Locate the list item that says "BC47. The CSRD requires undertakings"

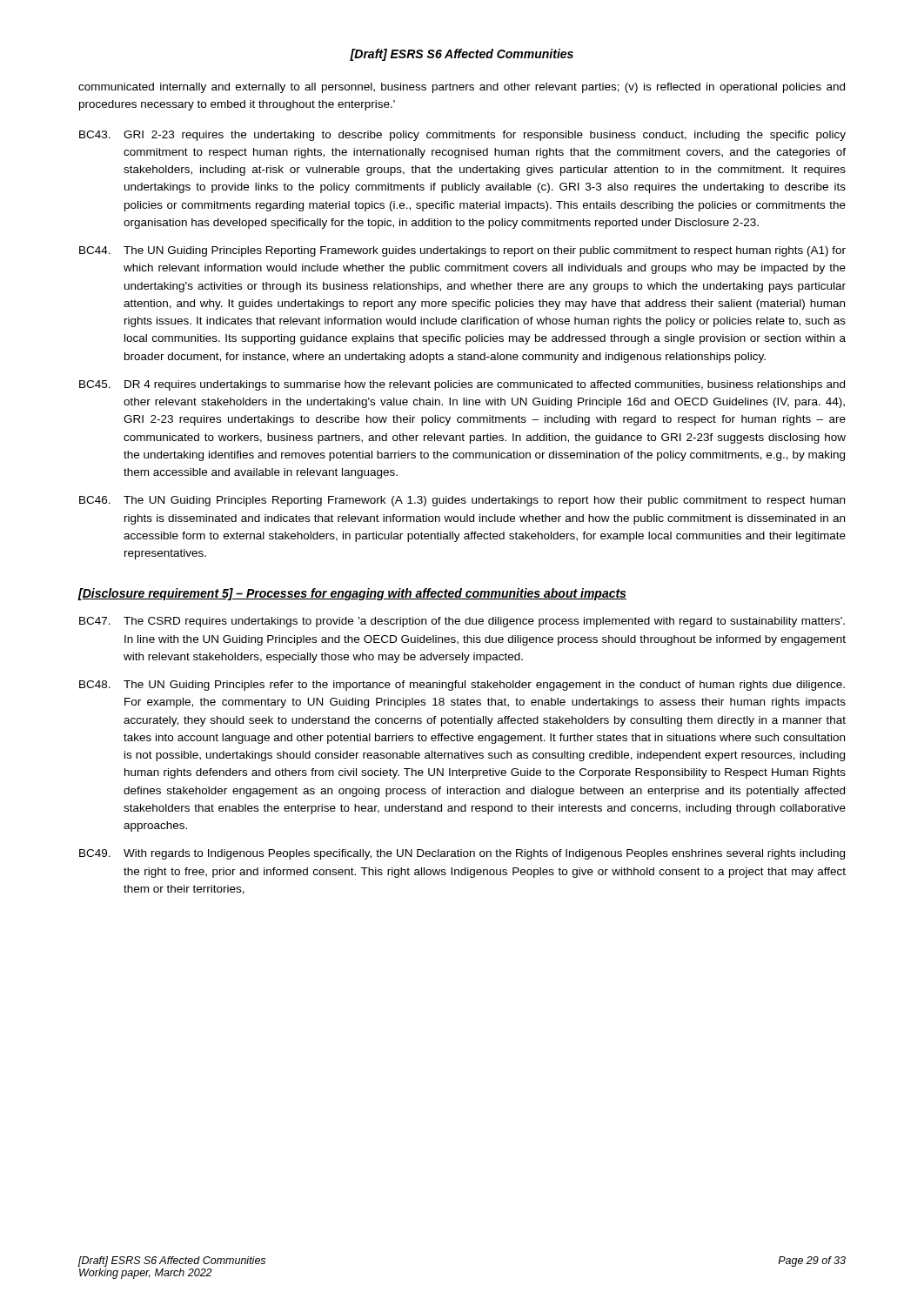[x=462, y=639]
